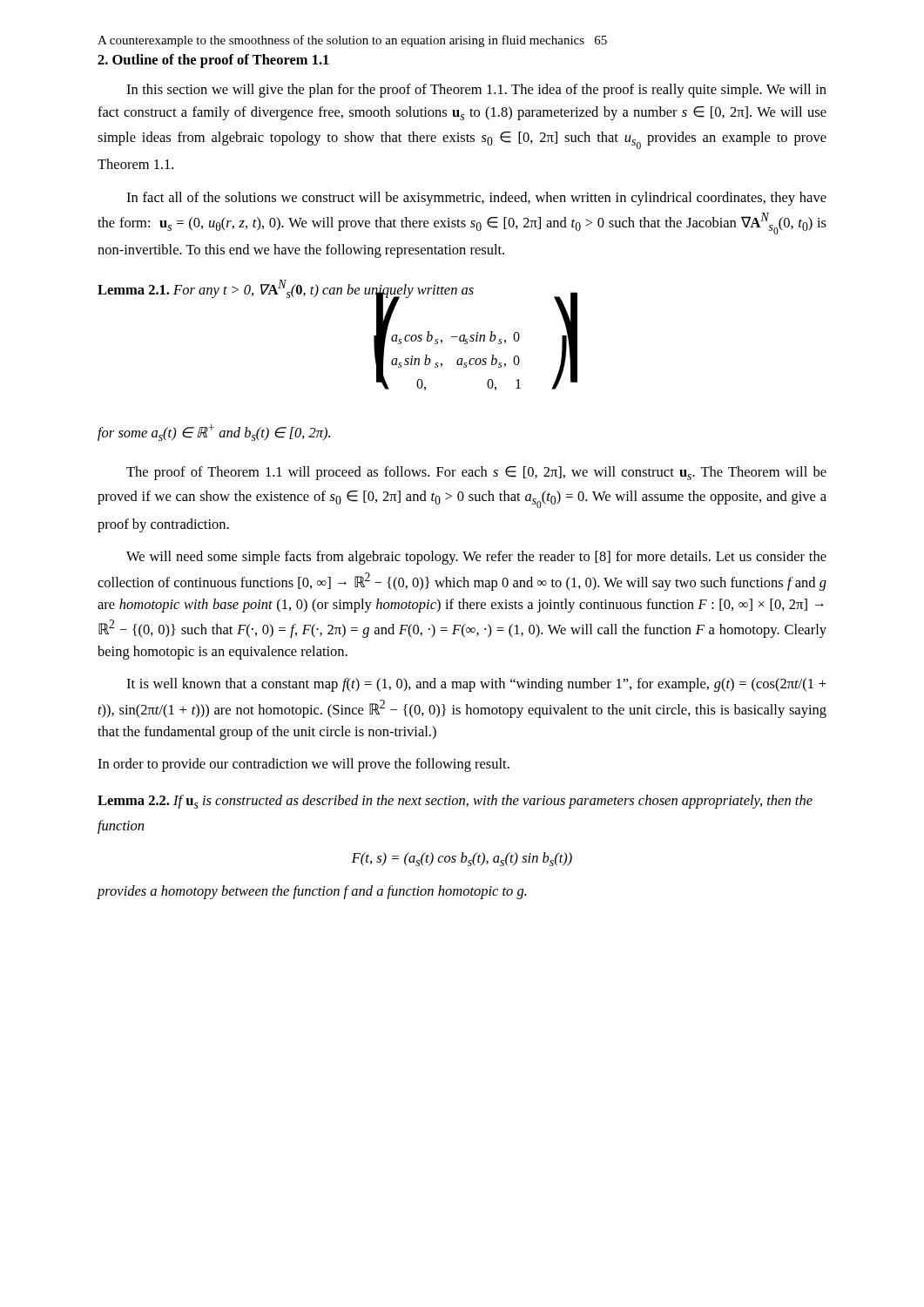Locate the text starting "We will need some simple facts from"
This screenshot has width=924, height=1307.
pos(462,604)
